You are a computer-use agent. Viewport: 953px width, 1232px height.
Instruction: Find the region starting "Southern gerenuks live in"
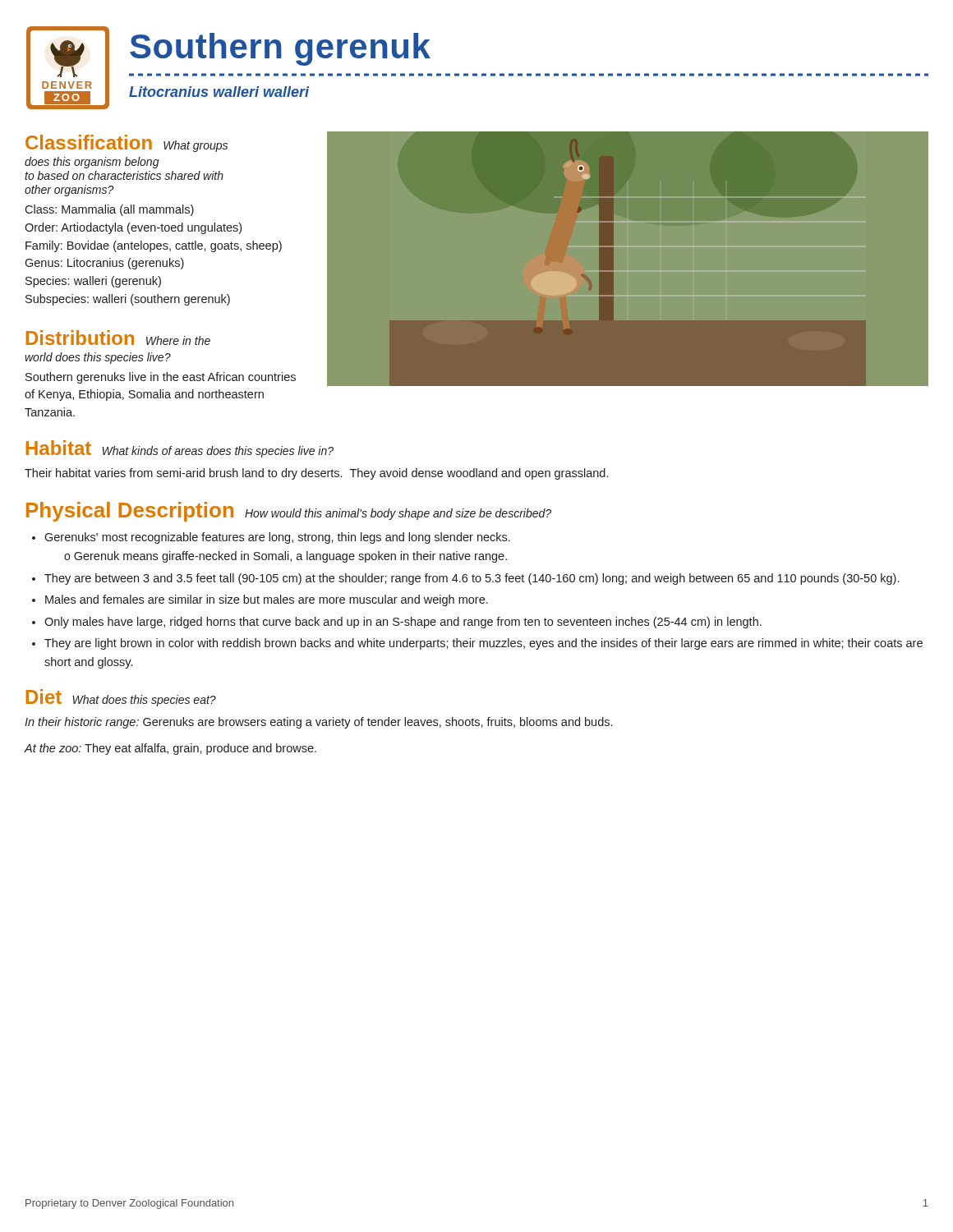160,394
